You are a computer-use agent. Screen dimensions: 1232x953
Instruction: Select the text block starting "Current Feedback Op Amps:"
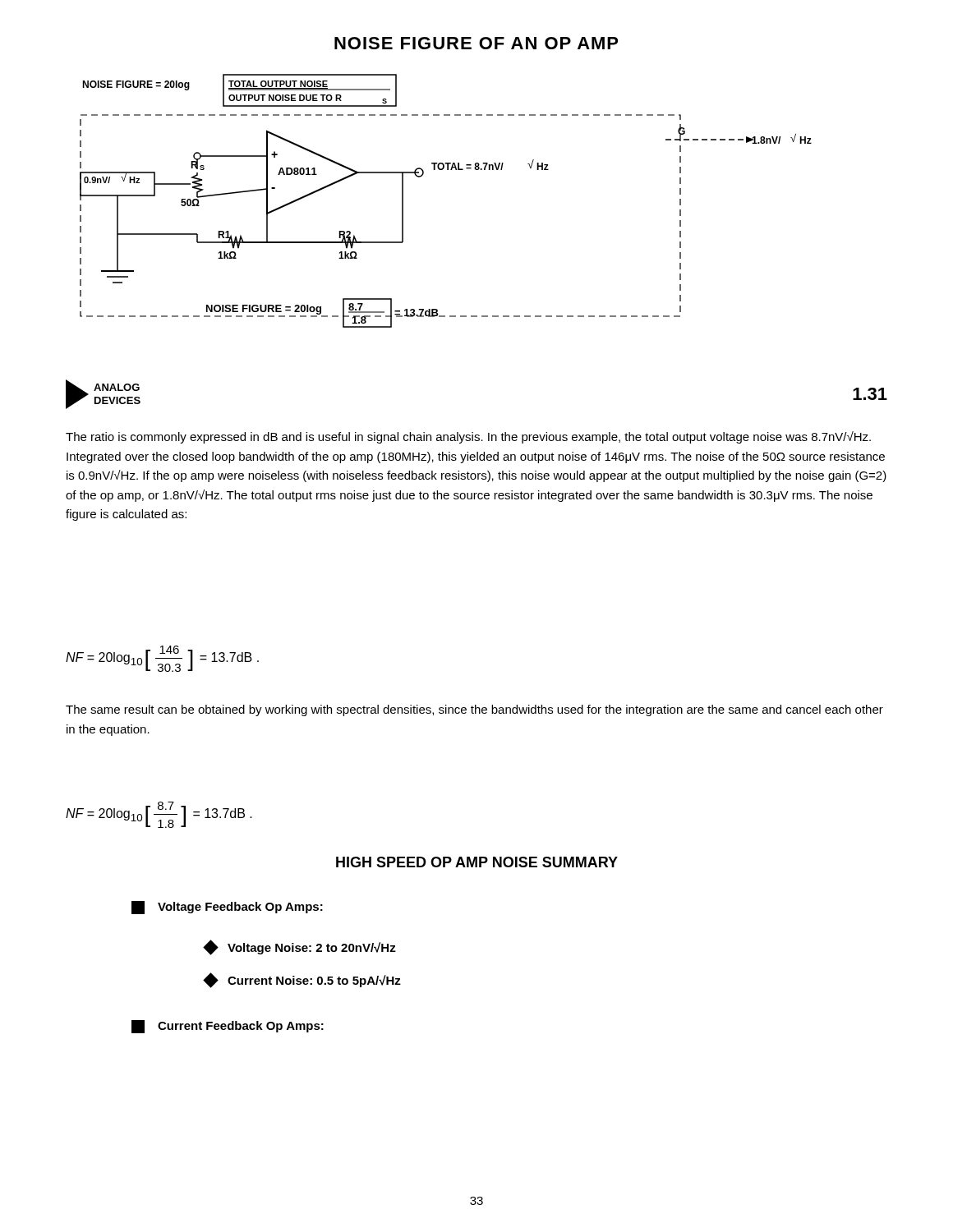228,1026
